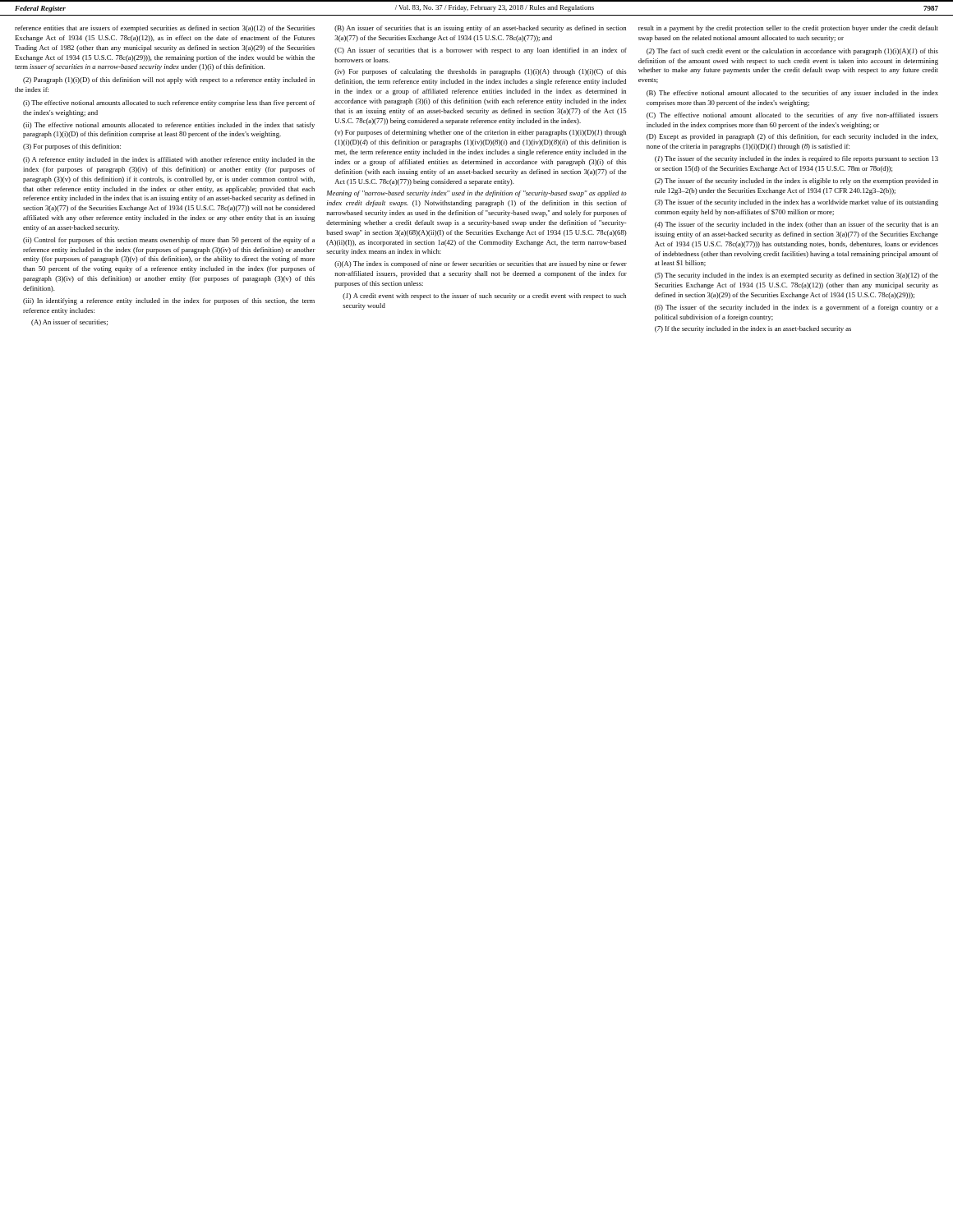Select the passage starting "result in a payment by"
Viewport: 953px width, 1232px height.
point(788,179)
